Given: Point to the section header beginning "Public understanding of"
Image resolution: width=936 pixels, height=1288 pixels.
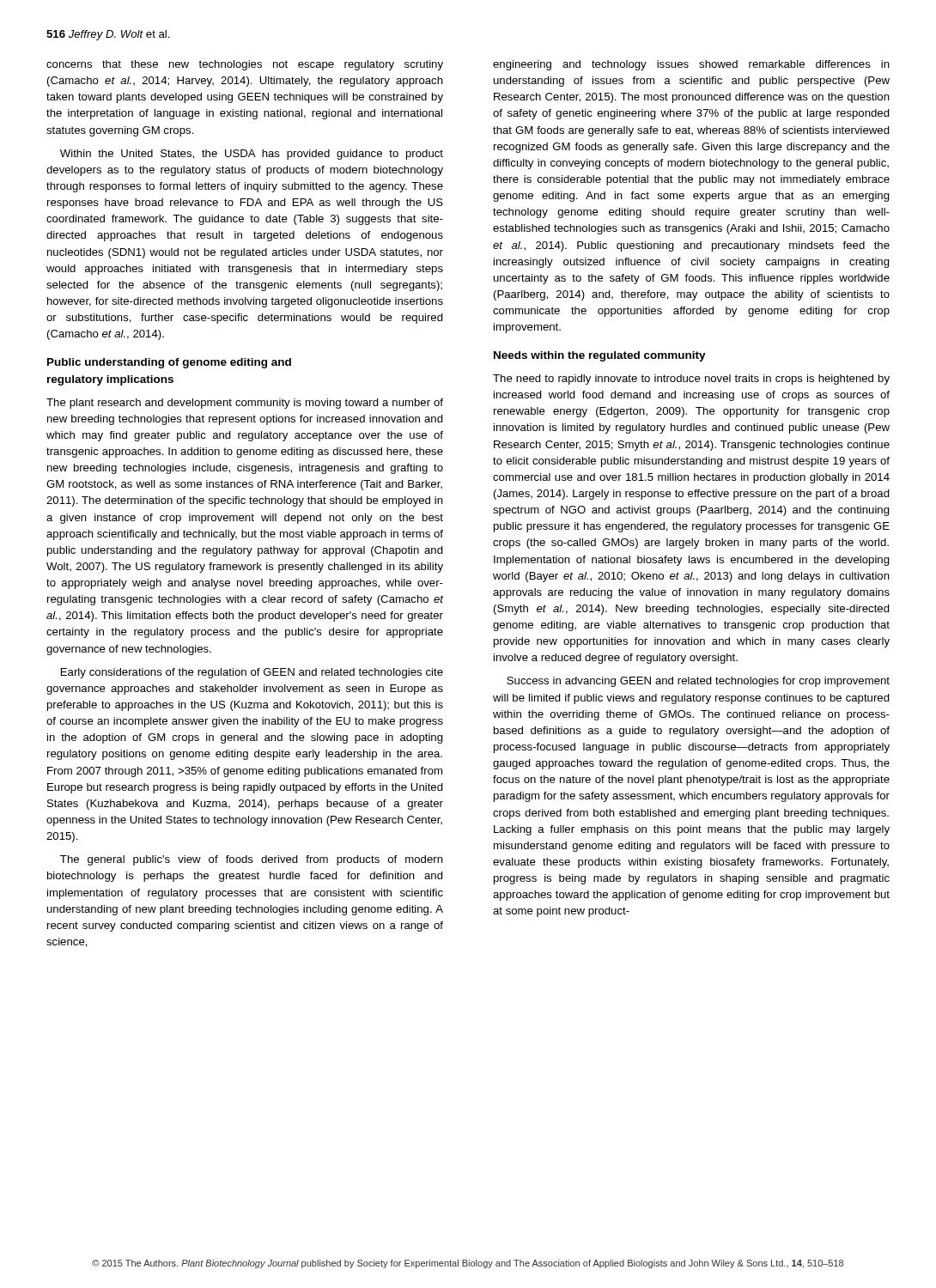Looking at the screenshot, I should point(169,371).
